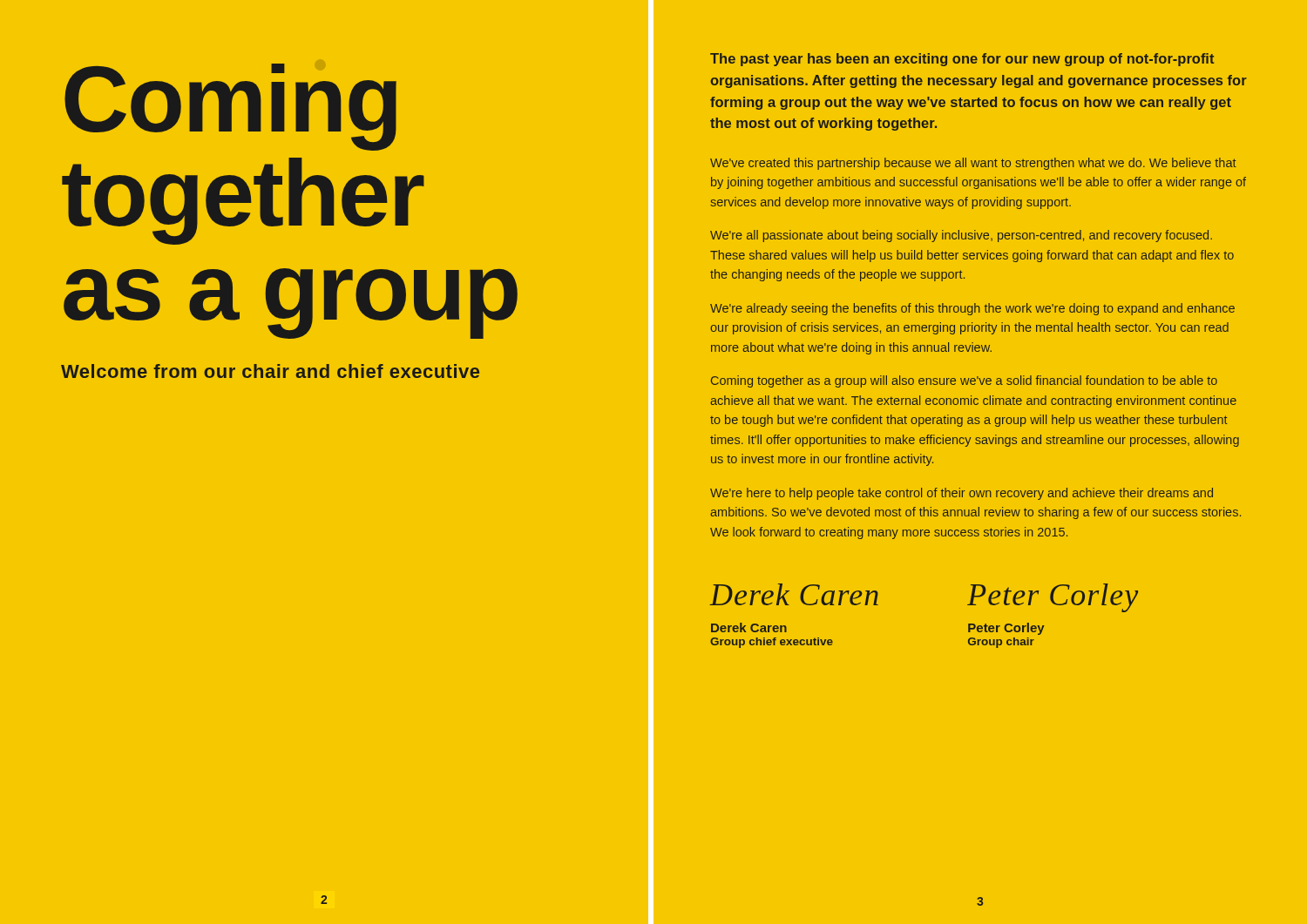This screenshot has height=924, width=1307.
Task: Locate the title containing "Comingtogetheras a group"
Action: (x=329, y=193)
